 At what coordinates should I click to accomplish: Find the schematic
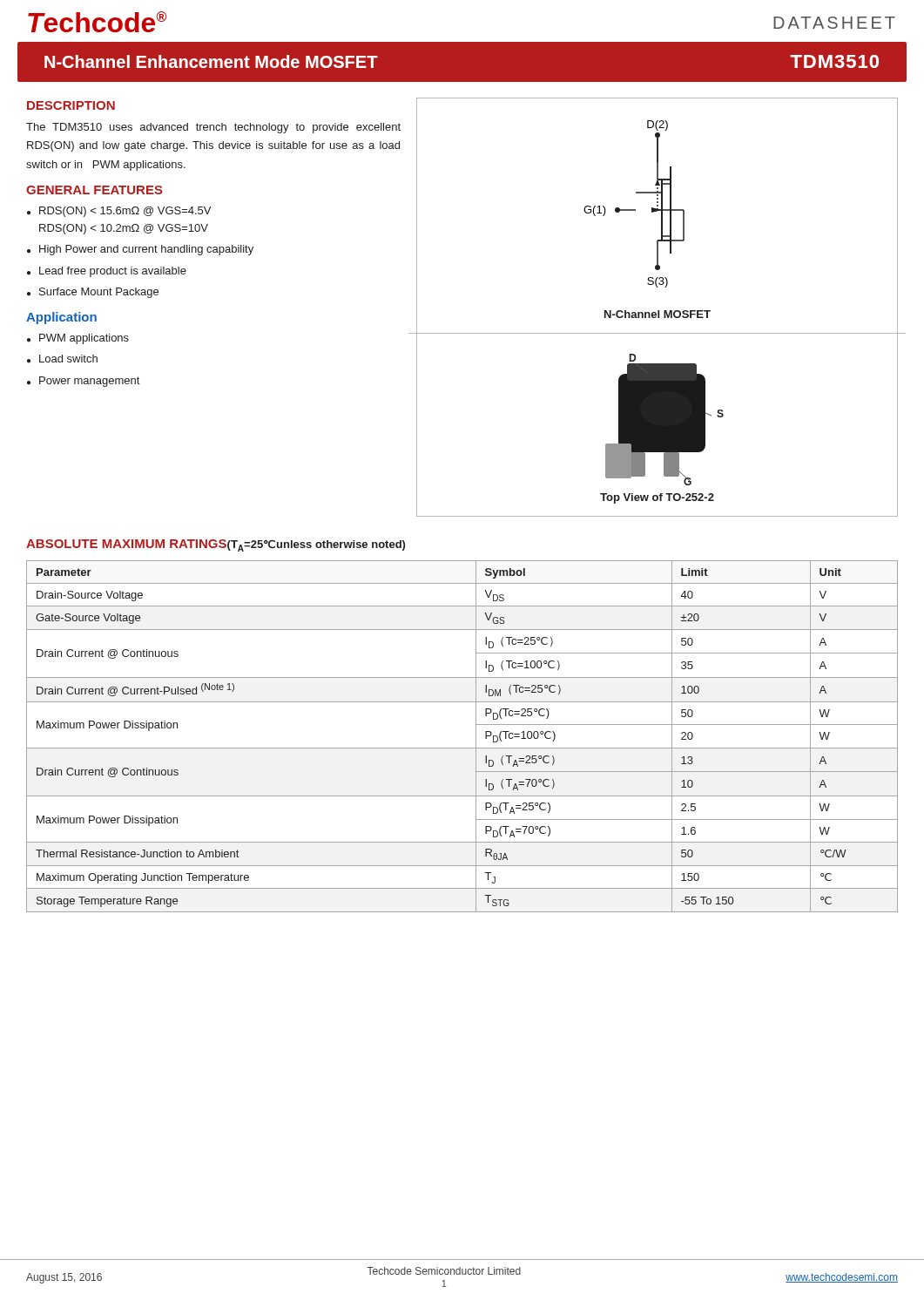[657, 216]
